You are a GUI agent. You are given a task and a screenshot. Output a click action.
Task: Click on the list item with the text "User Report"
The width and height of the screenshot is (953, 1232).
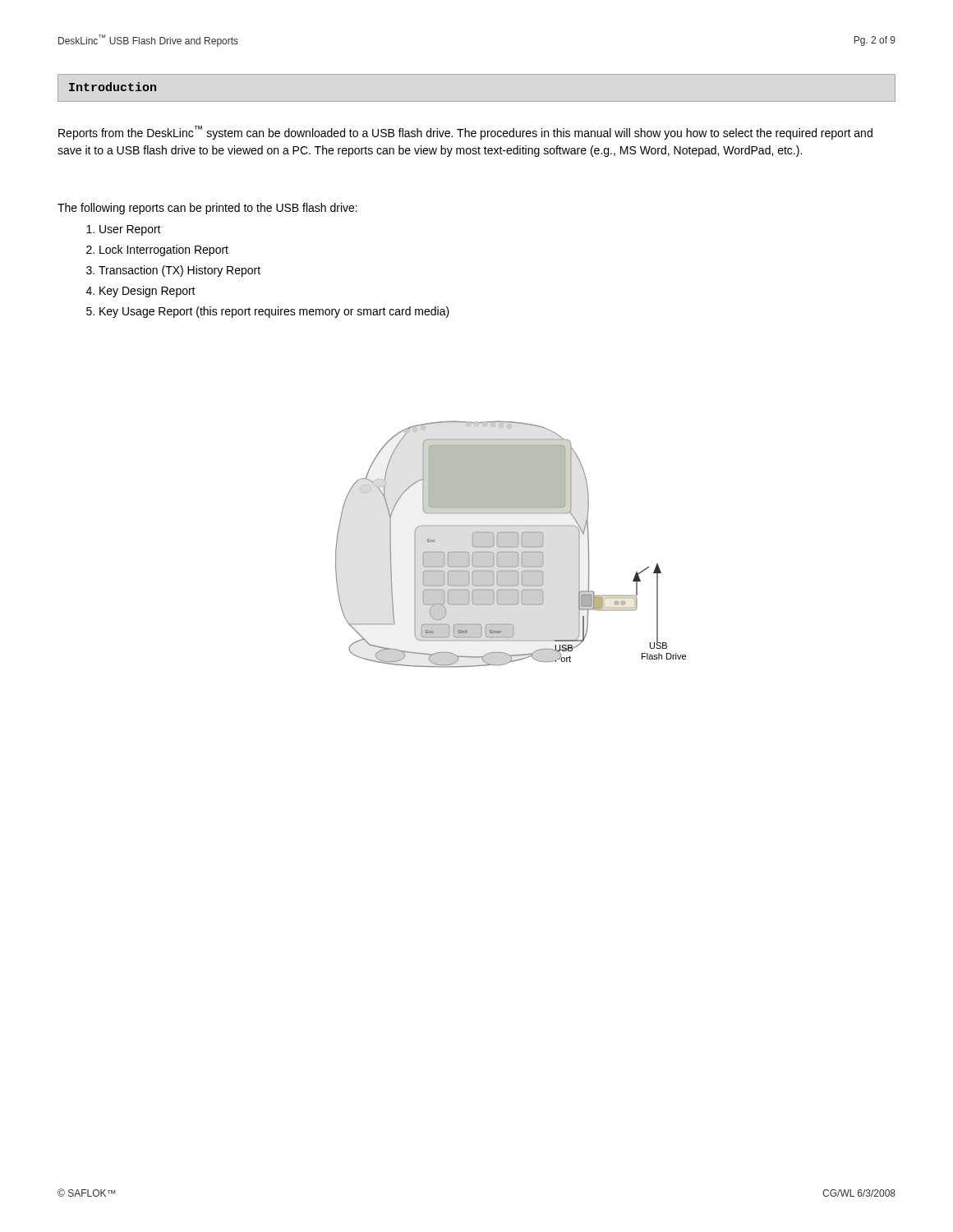pyautogui.click(x=130, y=229)
